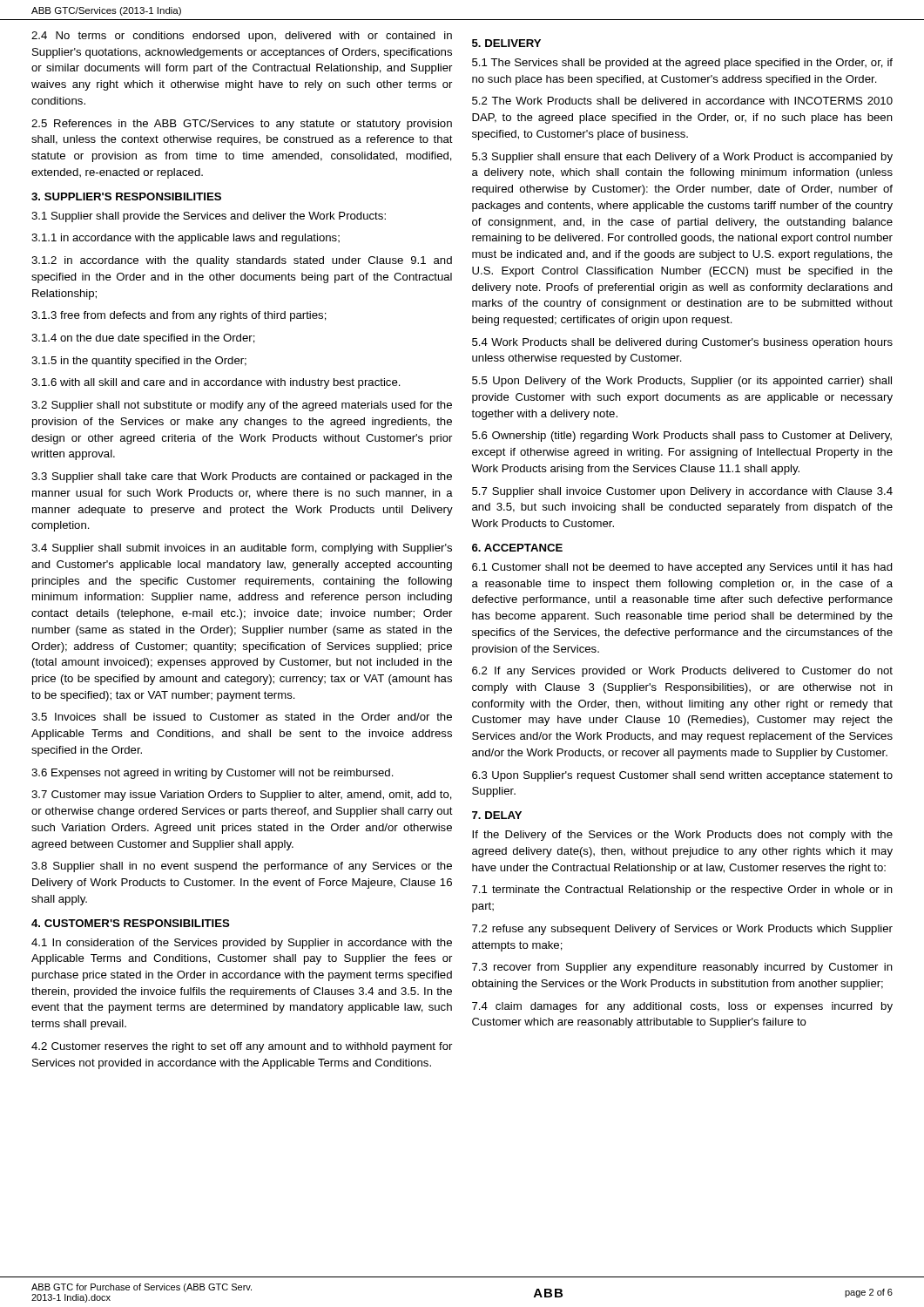Find the text starting "5. DELIVERY"
Image resolution: width=924 pixels, height=1307 pixels.
tap(506, 43)
